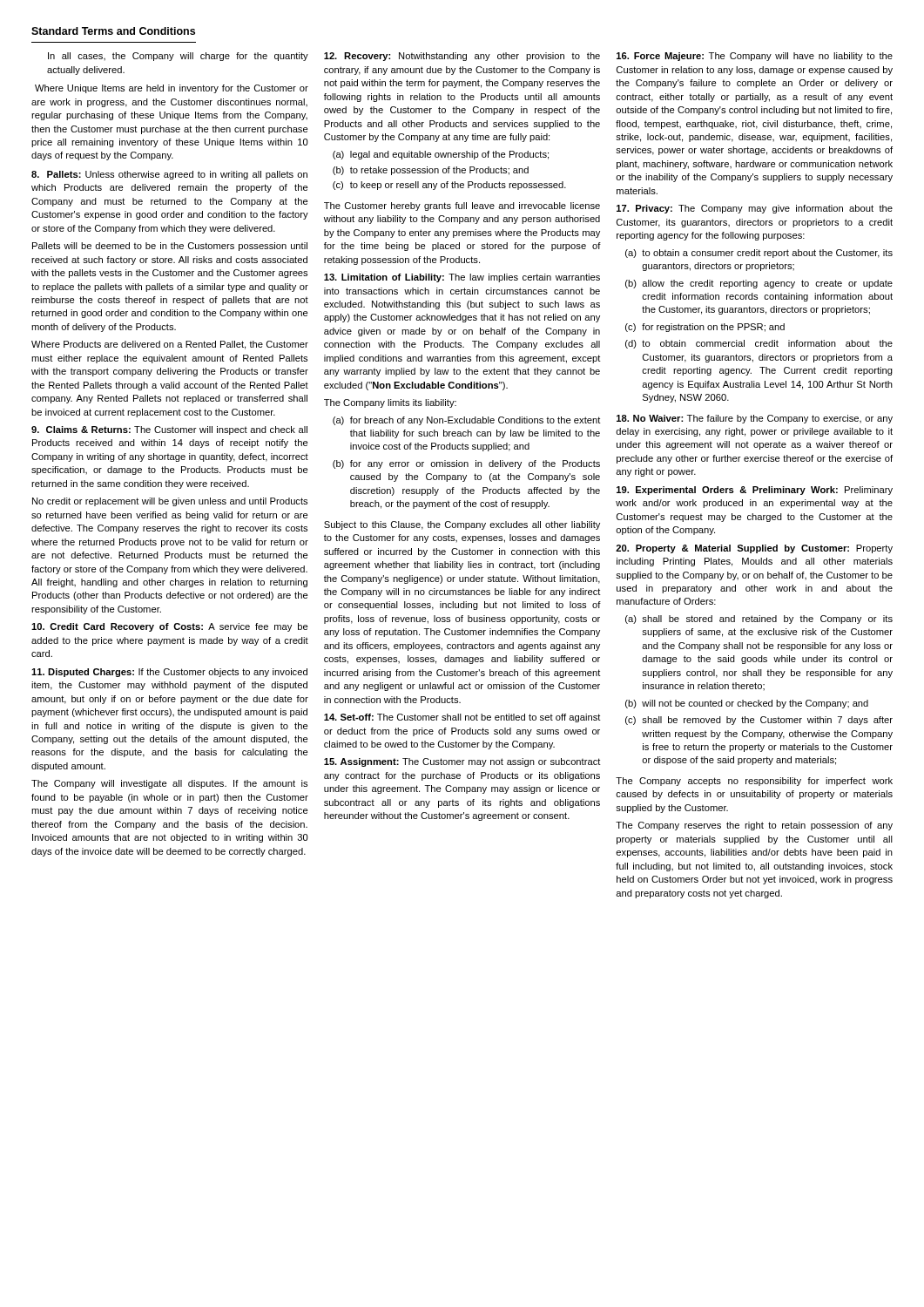Find the list item with the text "(a) for breach of any Non-Excludable"
This screenshot has height=1307, width=924.
466,434
